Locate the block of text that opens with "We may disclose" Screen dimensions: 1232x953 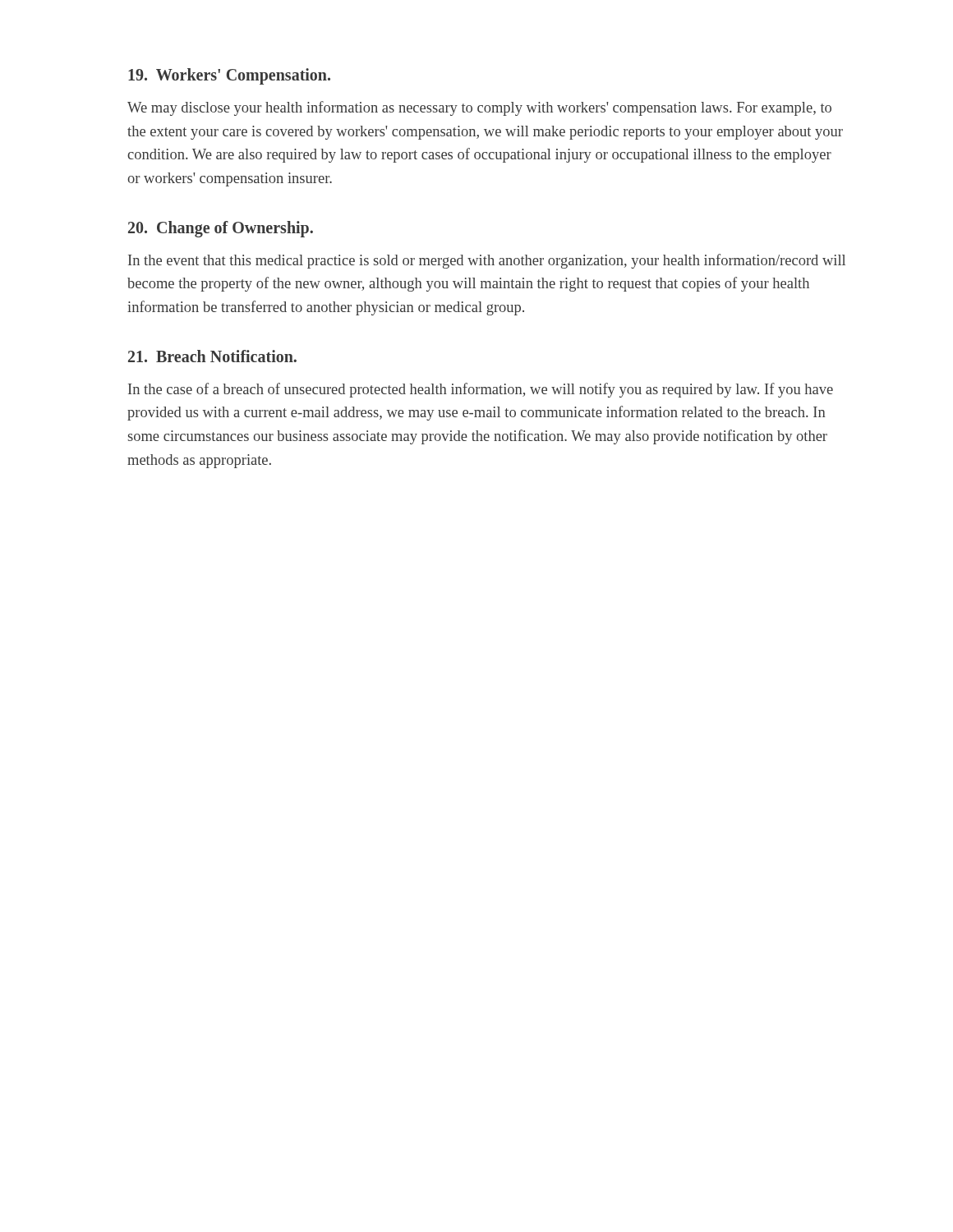485,143
